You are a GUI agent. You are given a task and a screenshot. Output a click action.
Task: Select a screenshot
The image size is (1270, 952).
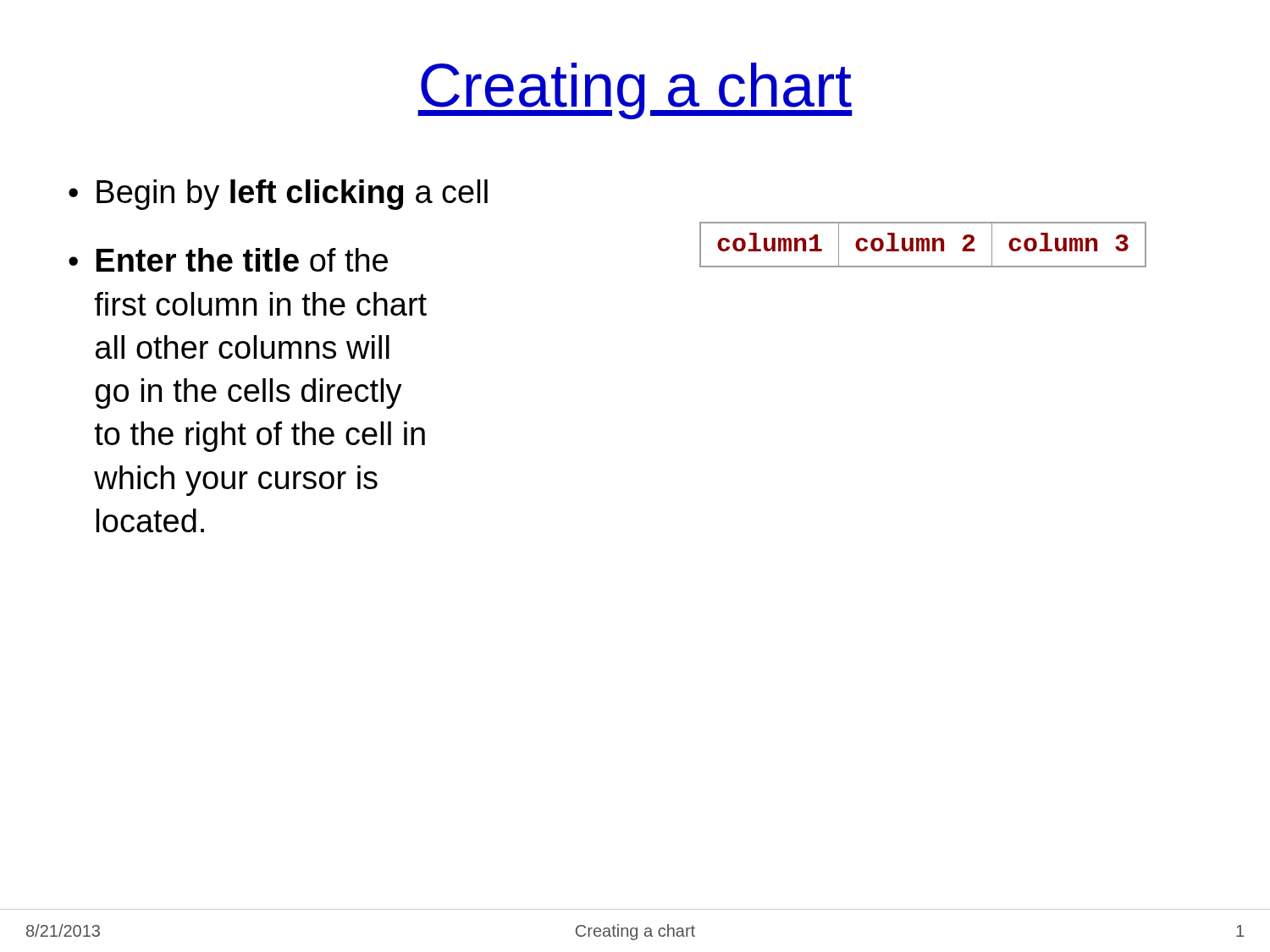923,245
